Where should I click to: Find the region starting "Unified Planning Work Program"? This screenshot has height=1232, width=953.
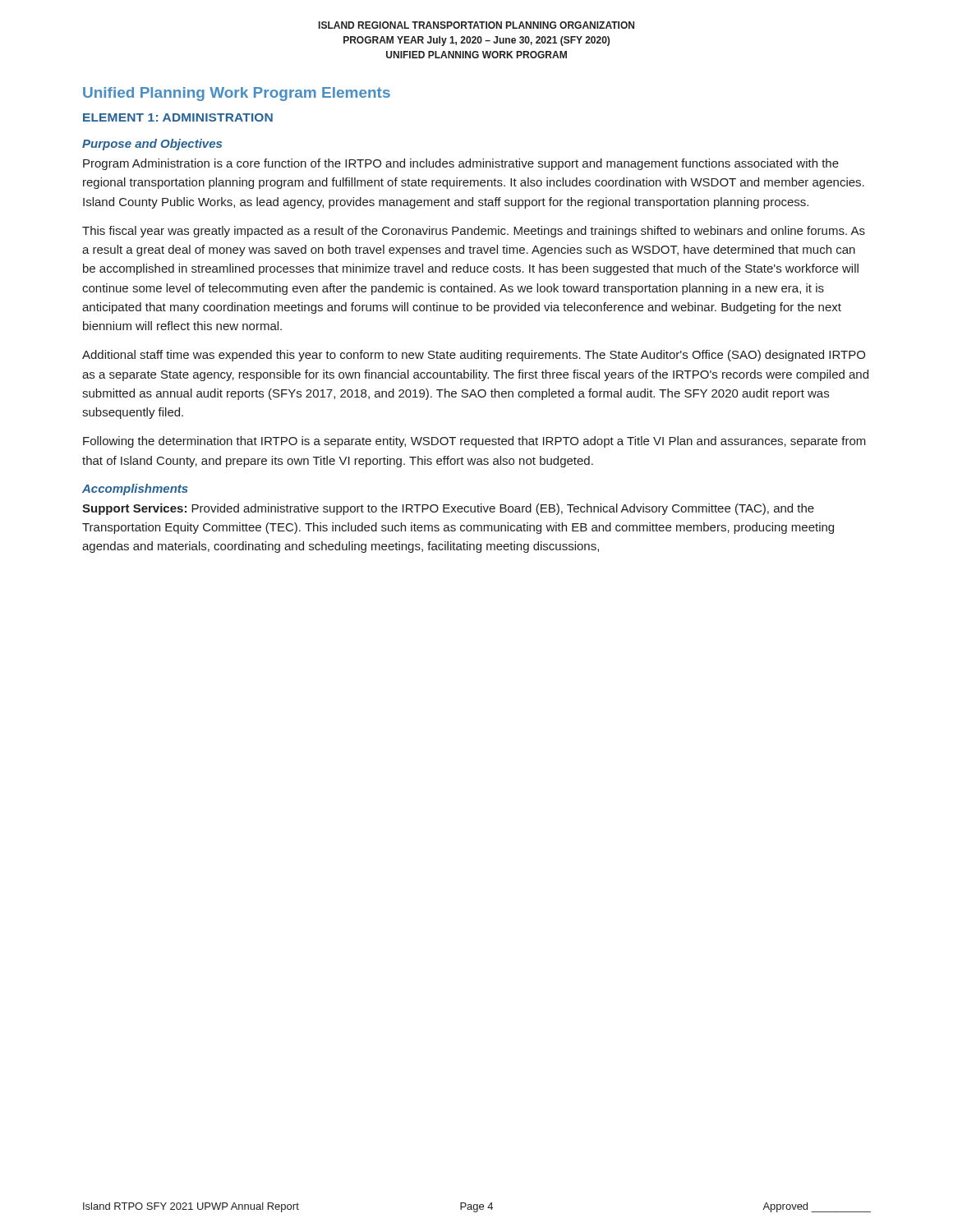[x=236, y=92]
